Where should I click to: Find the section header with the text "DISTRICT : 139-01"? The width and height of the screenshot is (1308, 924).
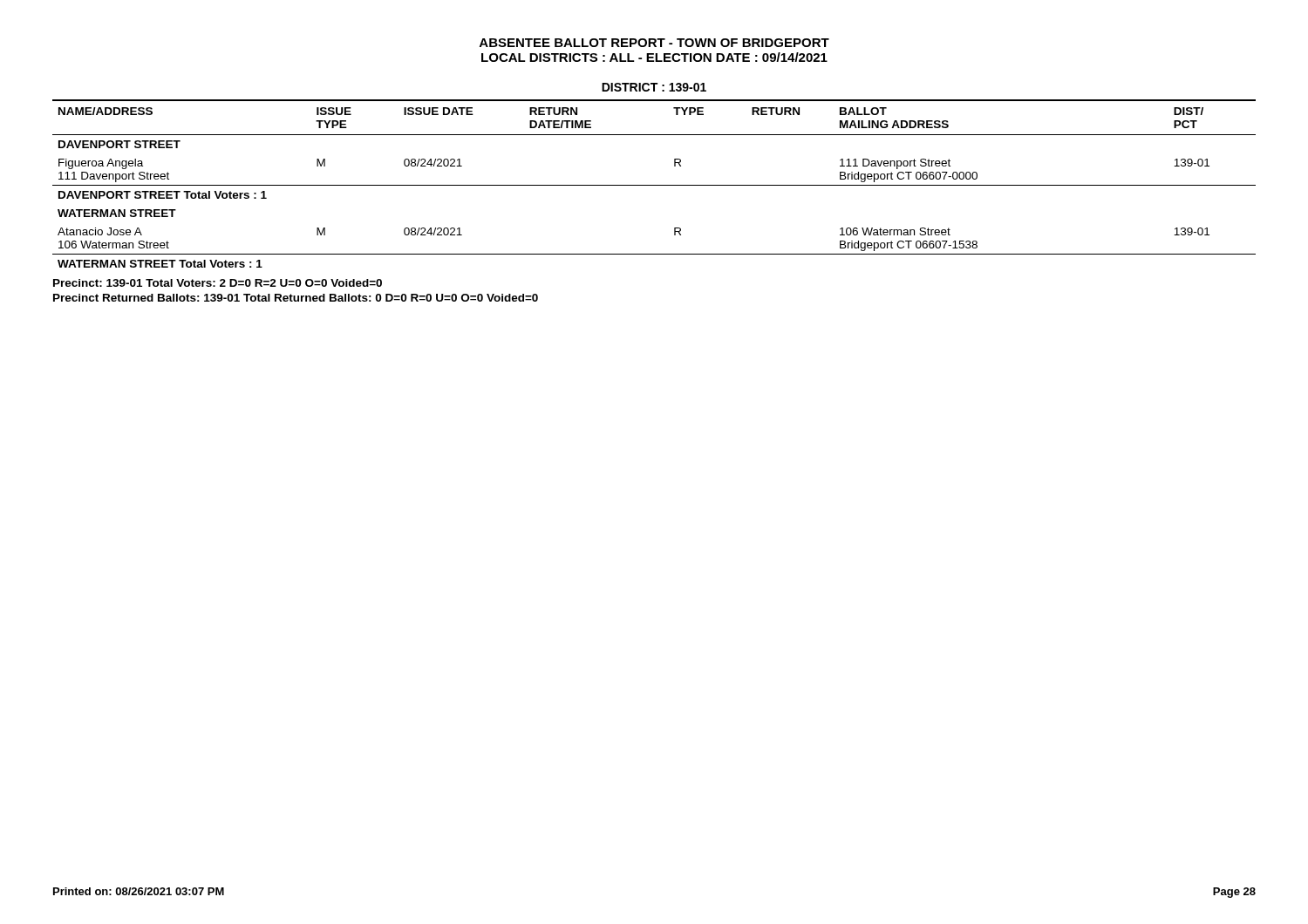coord(654,87)
